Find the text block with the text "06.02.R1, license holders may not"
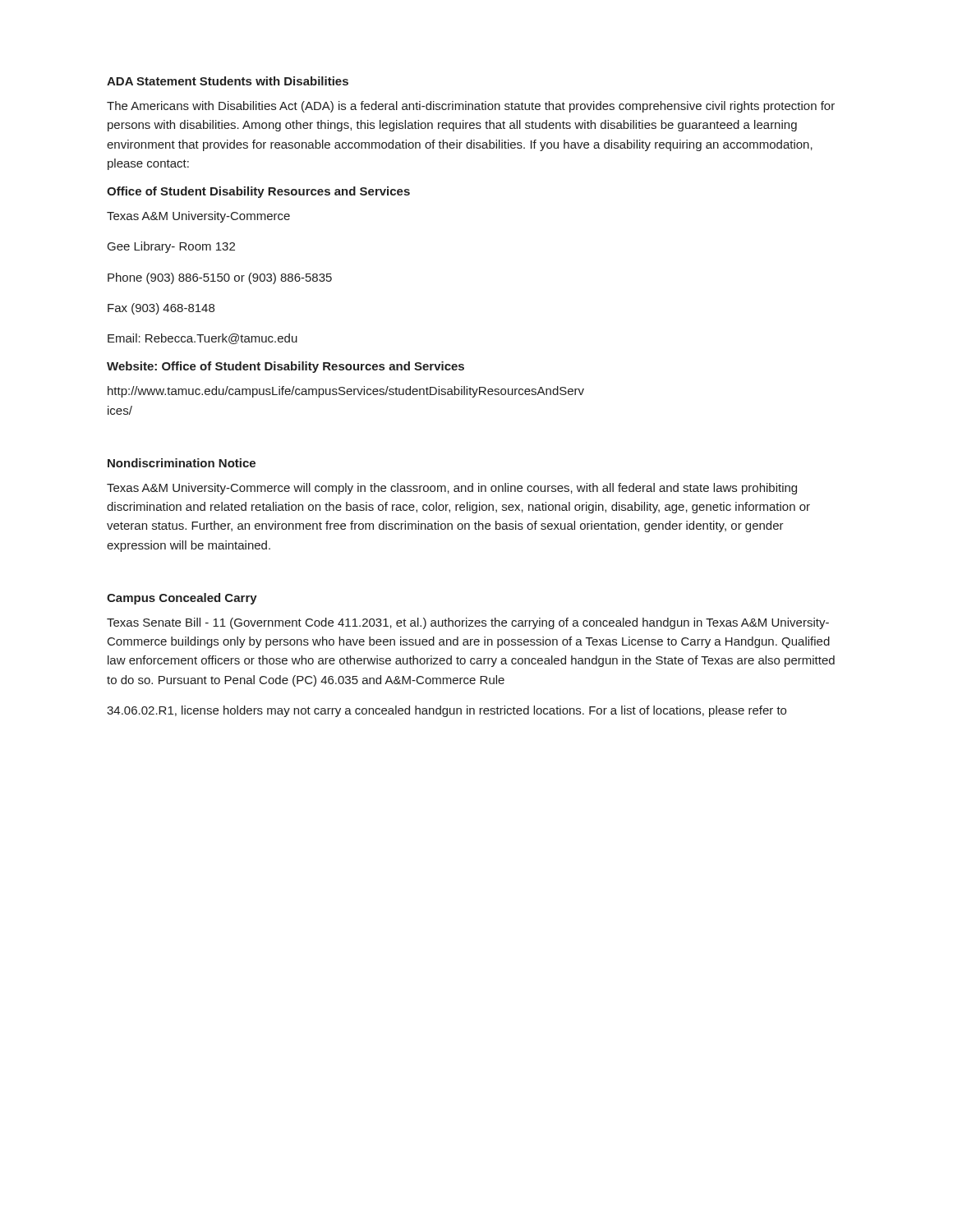The width and height of the screenshot is (953, 1232). click(x=447, y=710)
